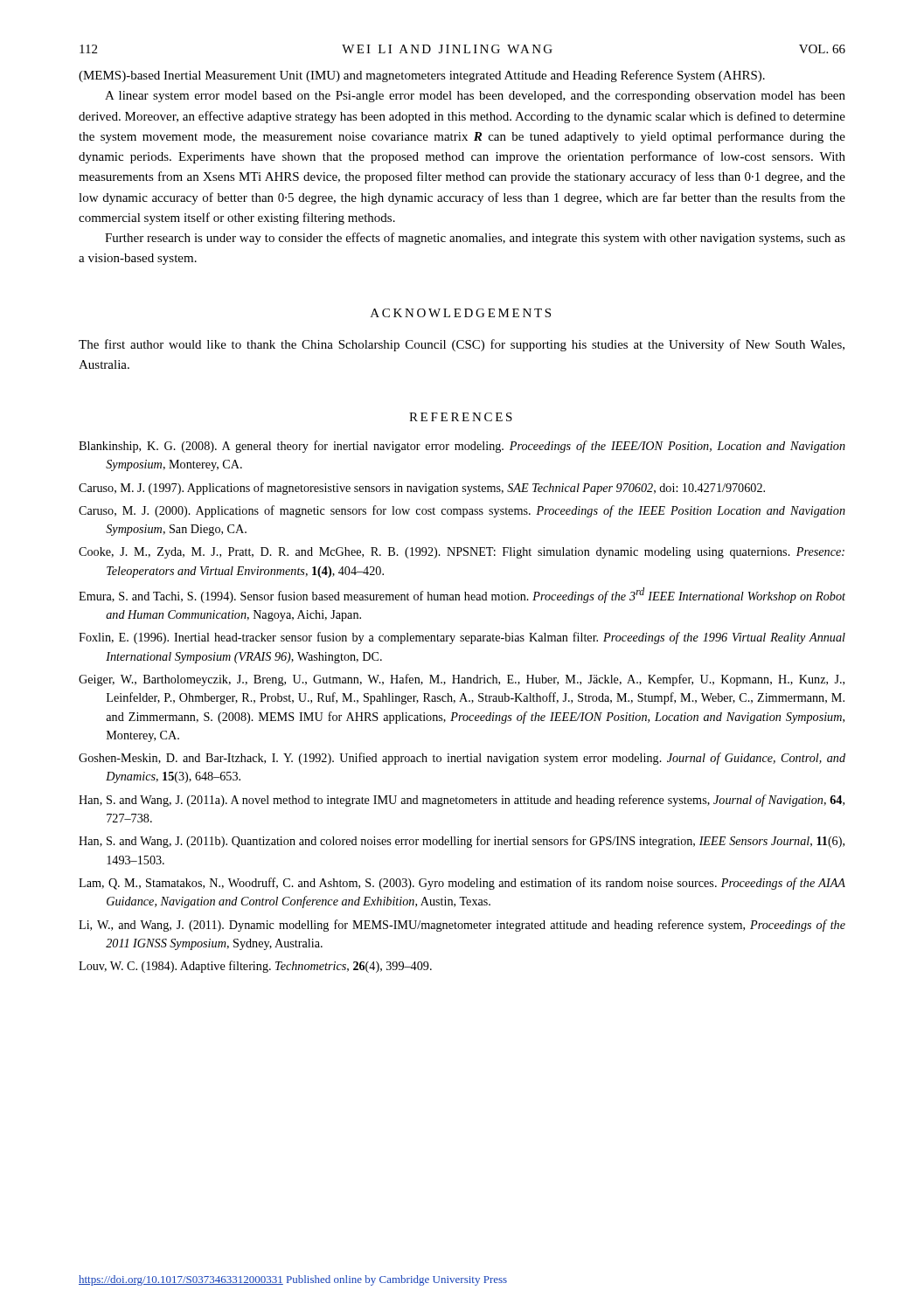Viewport: 924px width, 1311px height.
Task: Navigate to the passage starting "Li, W., and Wang, J. (2011). Dynamic modelling"
Action: coord(462,934)
